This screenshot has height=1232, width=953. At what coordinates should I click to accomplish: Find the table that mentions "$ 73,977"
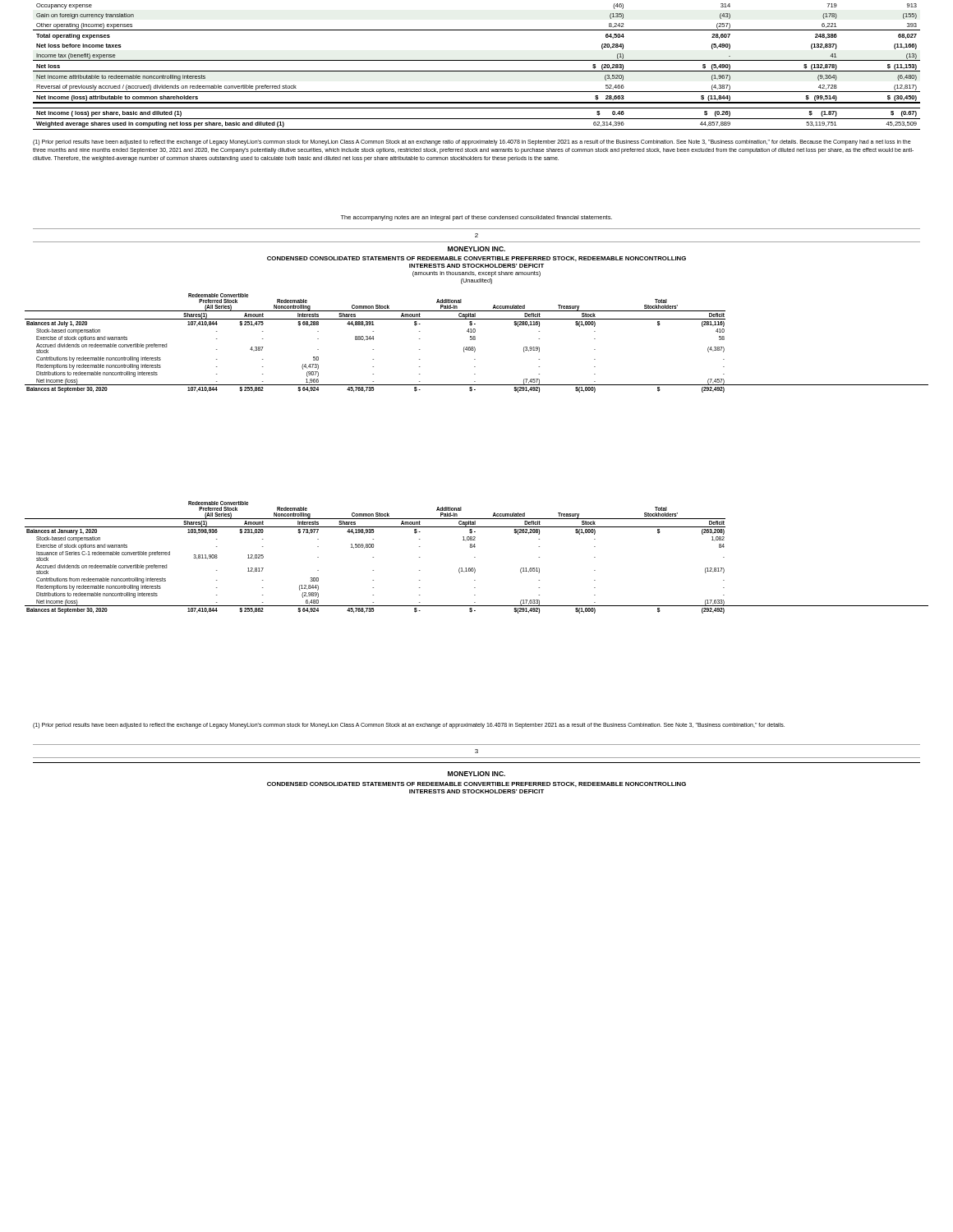(x=476, y=556)
